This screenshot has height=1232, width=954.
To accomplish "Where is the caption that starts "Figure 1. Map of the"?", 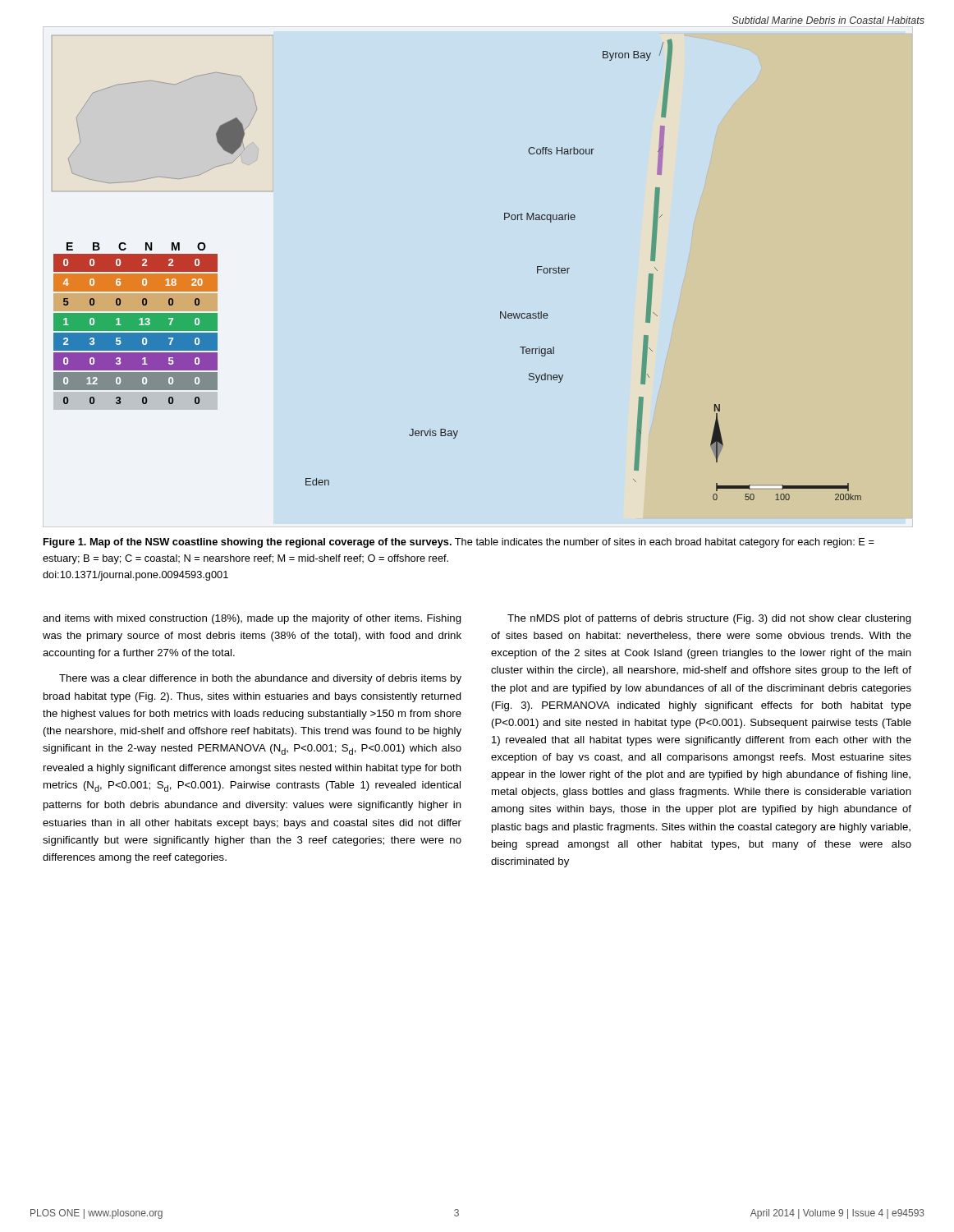I will 459,558.
